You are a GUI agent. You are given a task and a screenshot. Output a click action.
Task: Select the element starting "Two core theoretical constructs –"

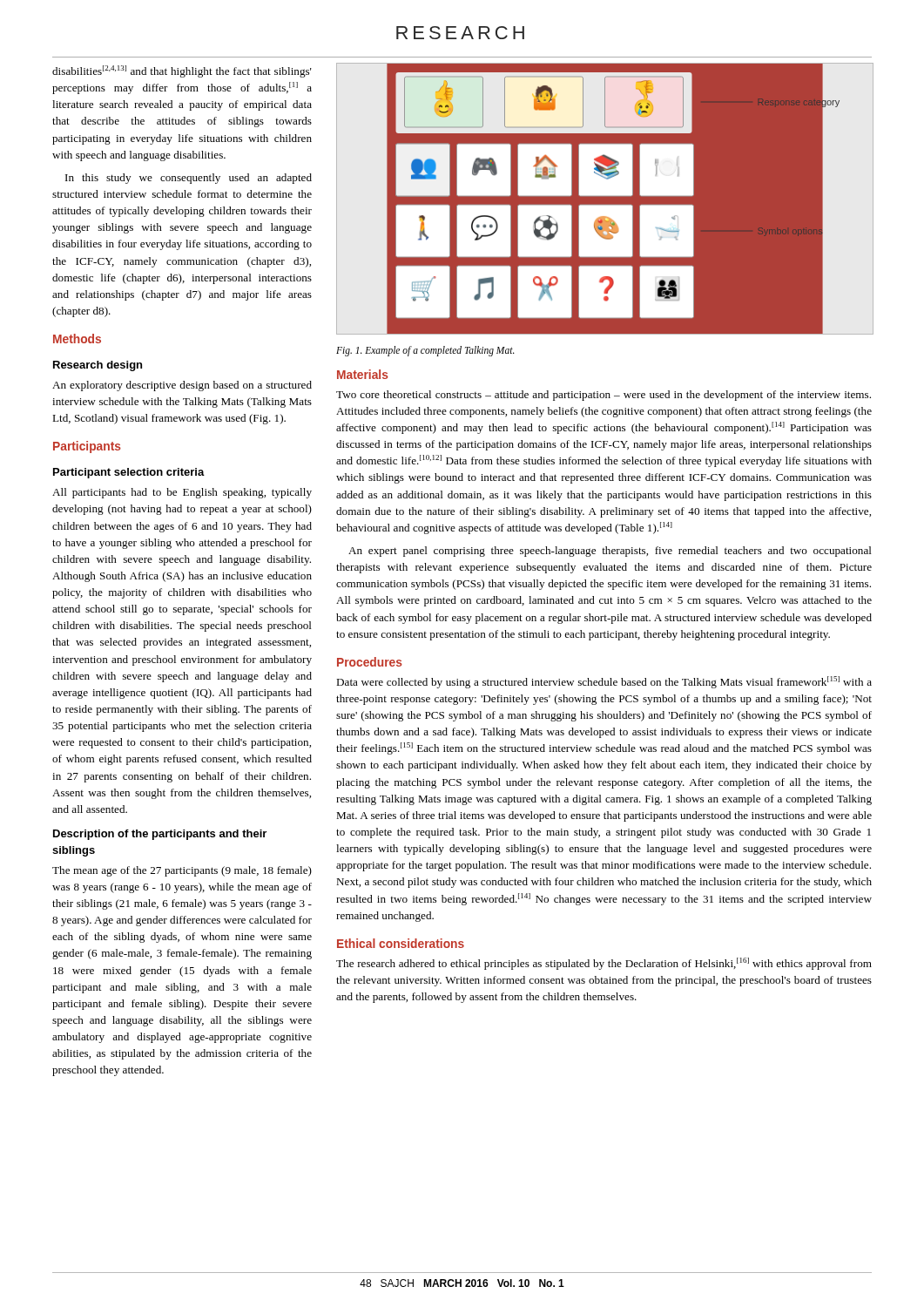click(x=604, y=514)
